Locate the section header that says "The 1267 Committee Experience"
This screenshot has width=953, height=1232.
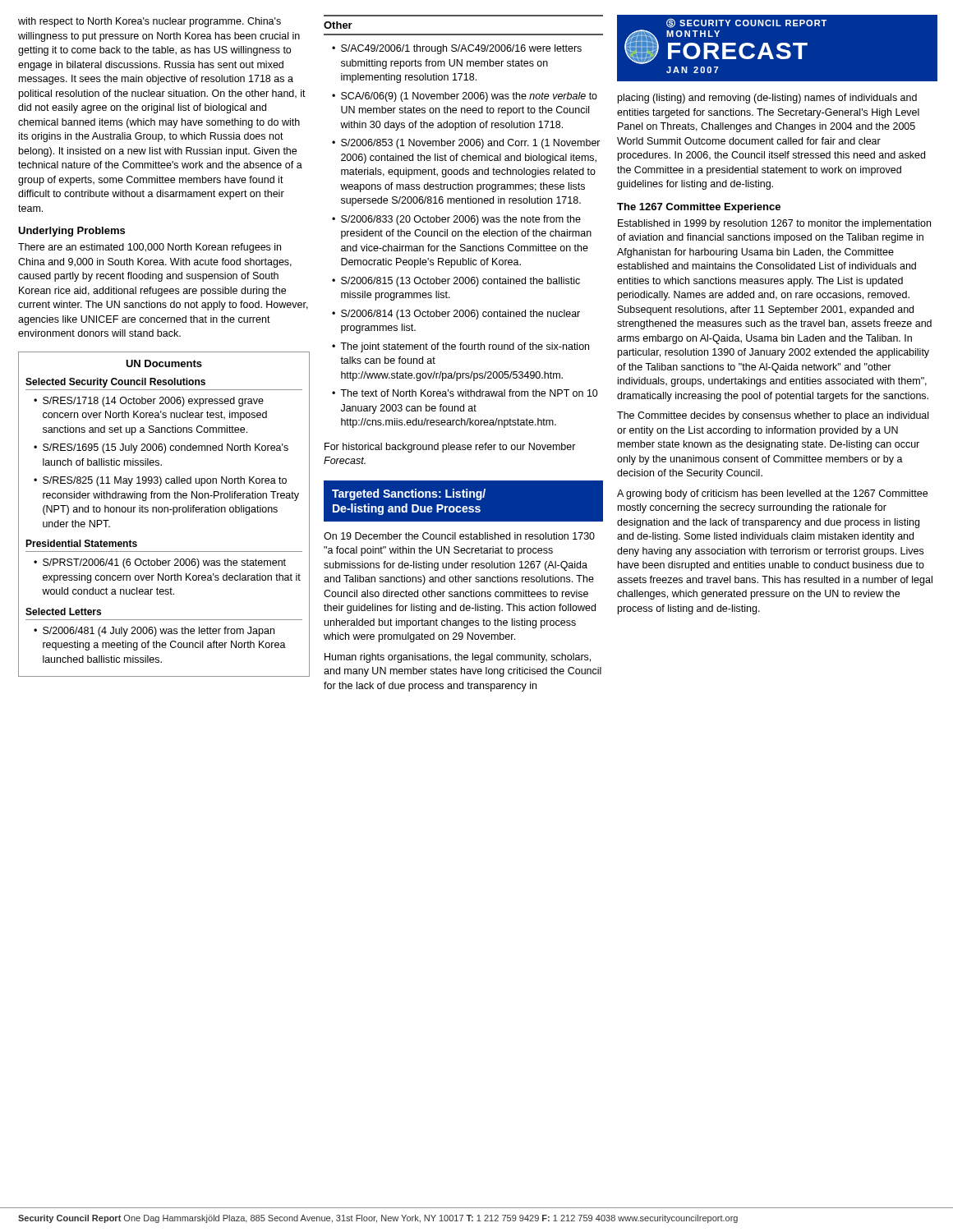(699, 206)
